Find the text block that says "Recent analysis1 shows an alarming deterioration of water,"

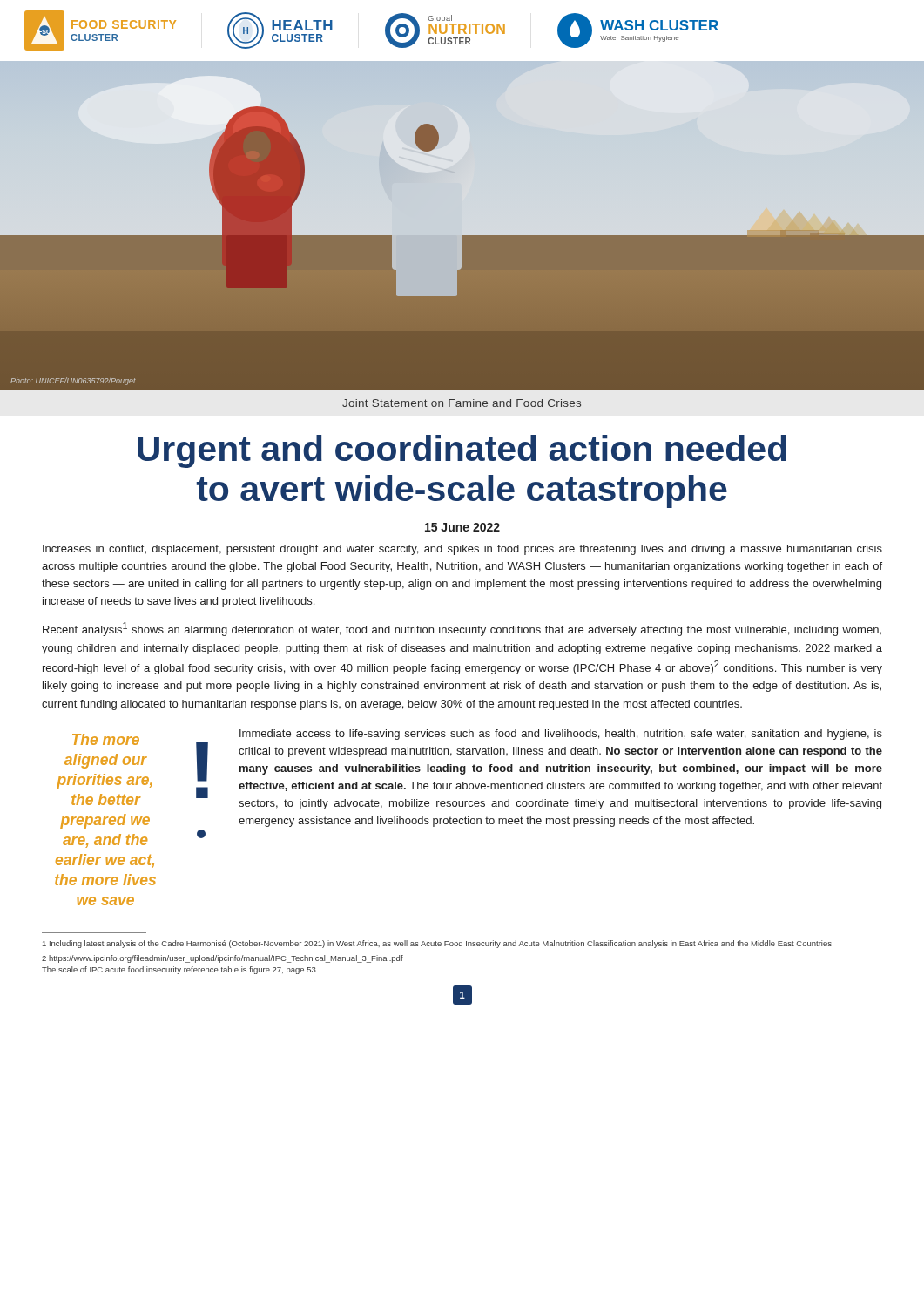pyautogui.click(x=462, y=666)
